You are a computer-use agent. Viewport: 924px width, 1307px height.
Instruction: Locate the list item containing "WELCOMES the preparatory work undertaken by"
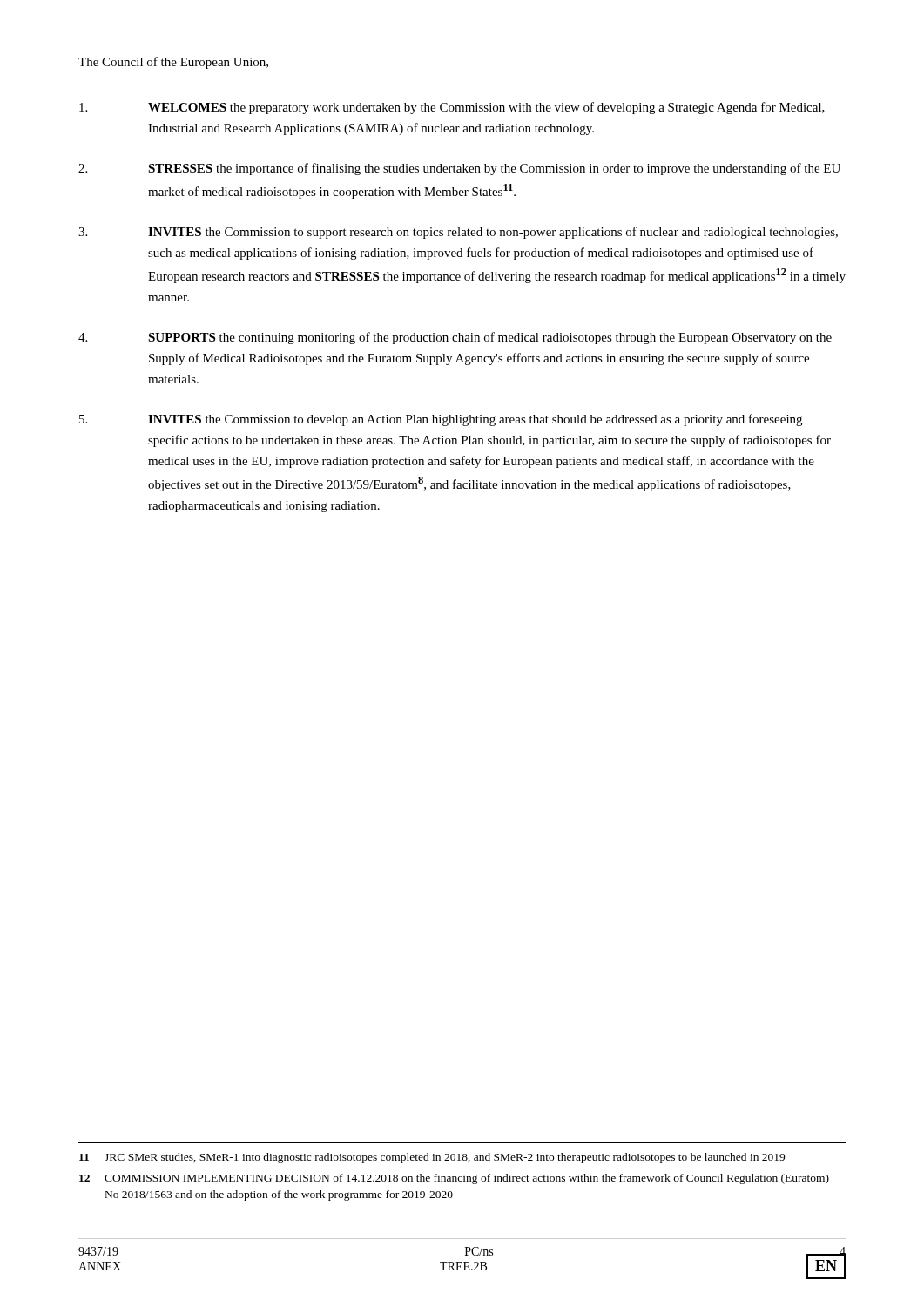pos(462,117)
